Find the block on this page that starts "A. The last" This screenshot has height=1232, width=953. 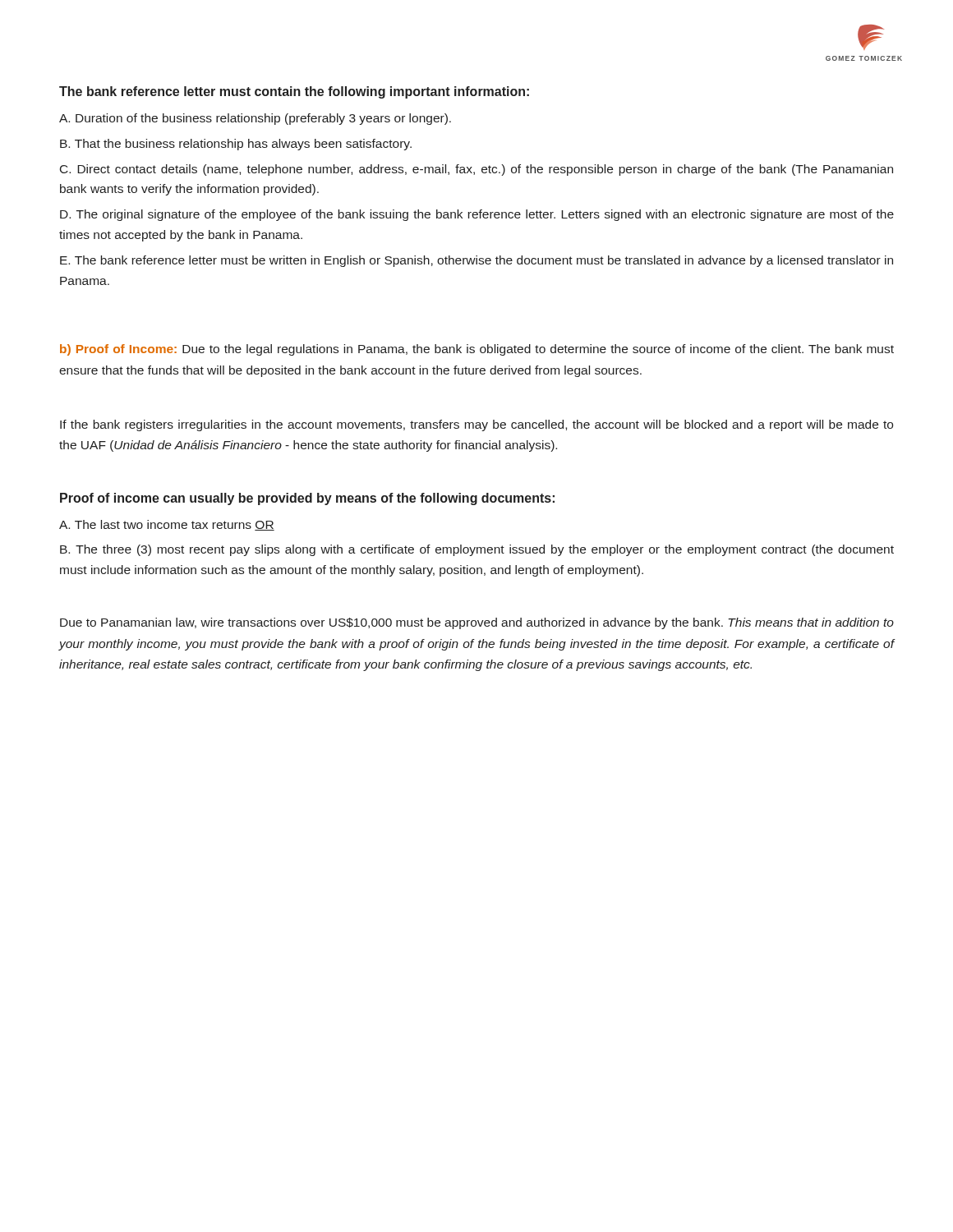167,524
